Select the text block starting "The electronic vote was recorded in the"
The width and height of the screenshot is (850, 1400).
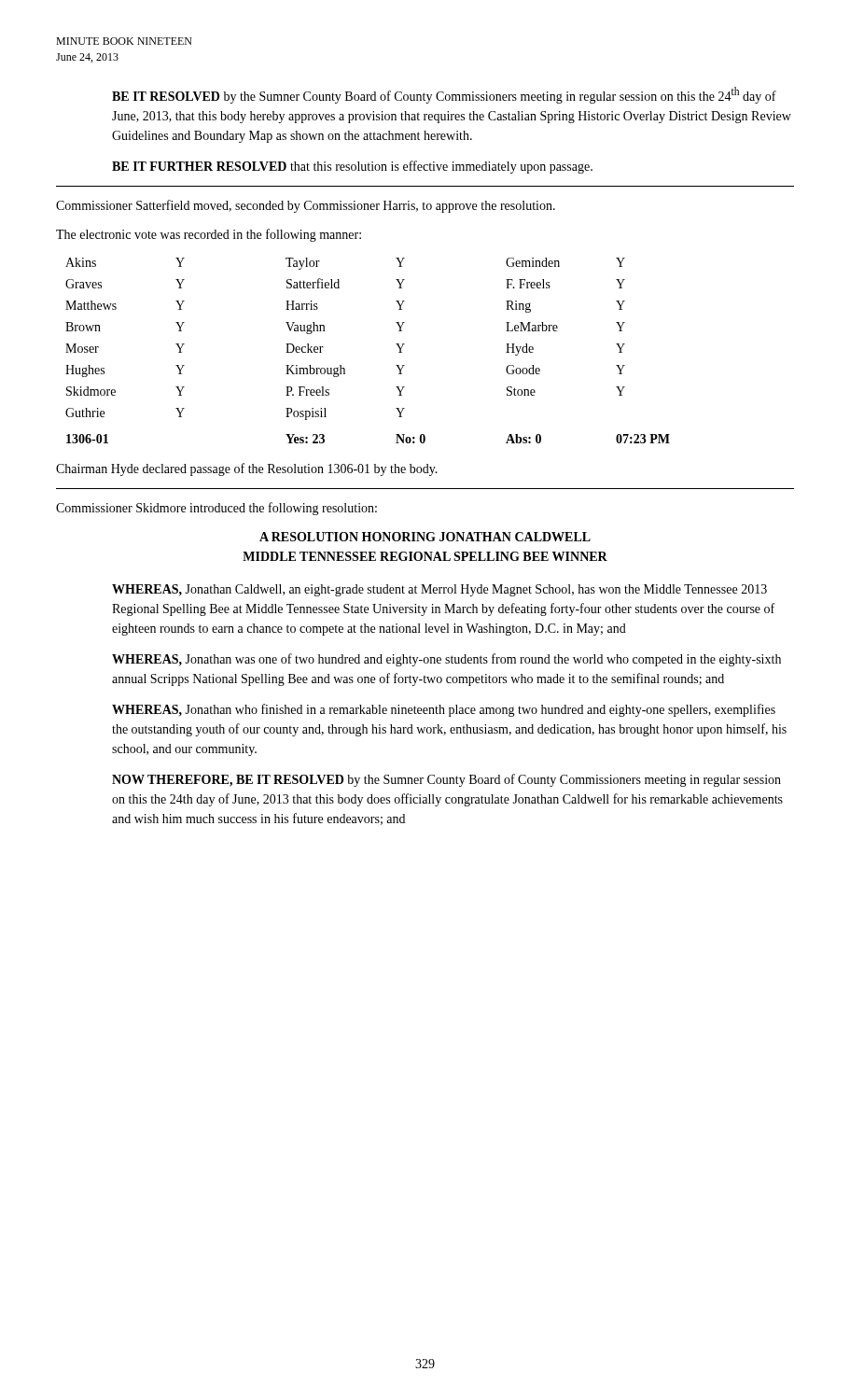tap(209, 234)
